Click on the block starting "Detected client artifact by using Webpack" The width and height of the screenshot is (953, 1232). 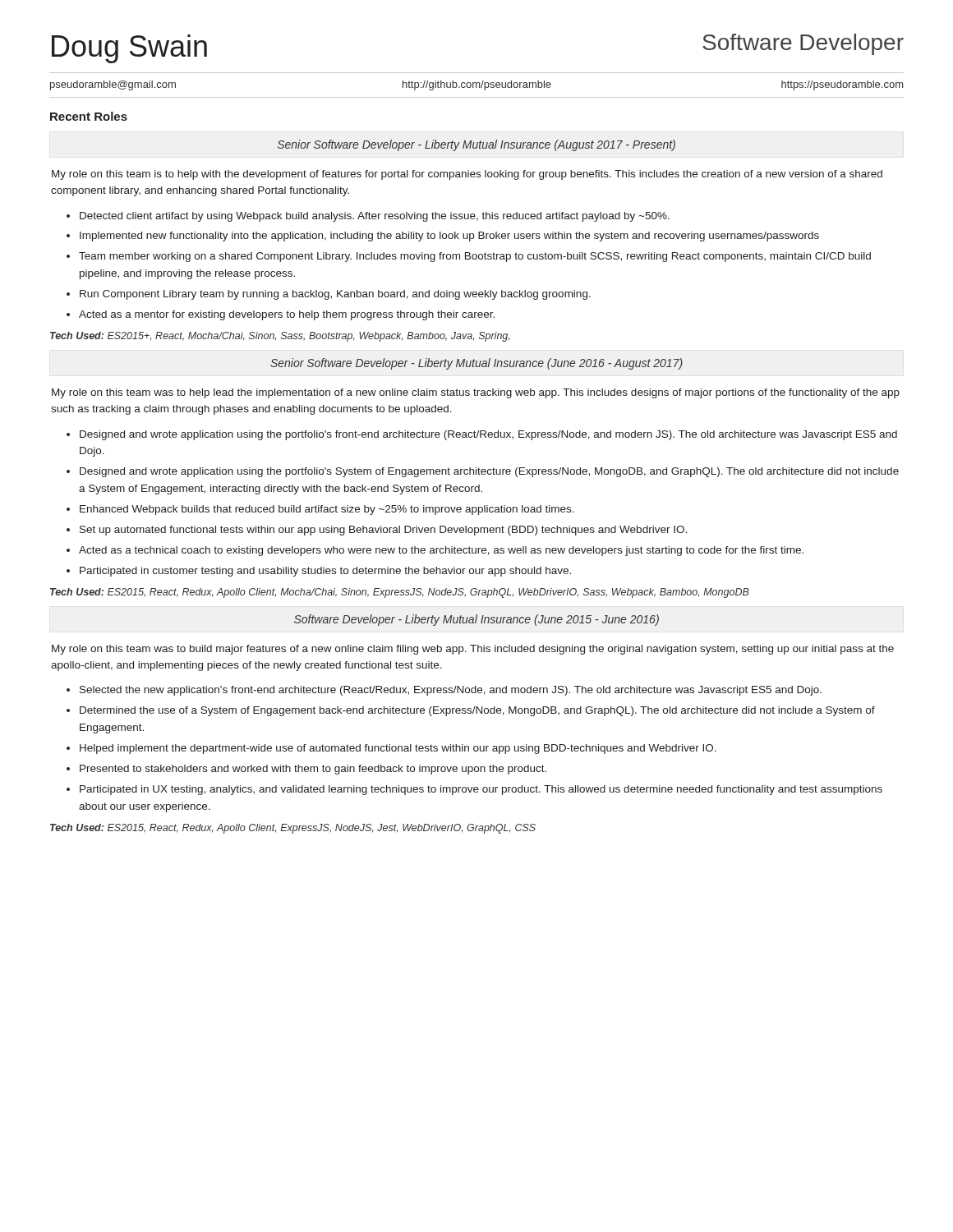click(375, 215)
